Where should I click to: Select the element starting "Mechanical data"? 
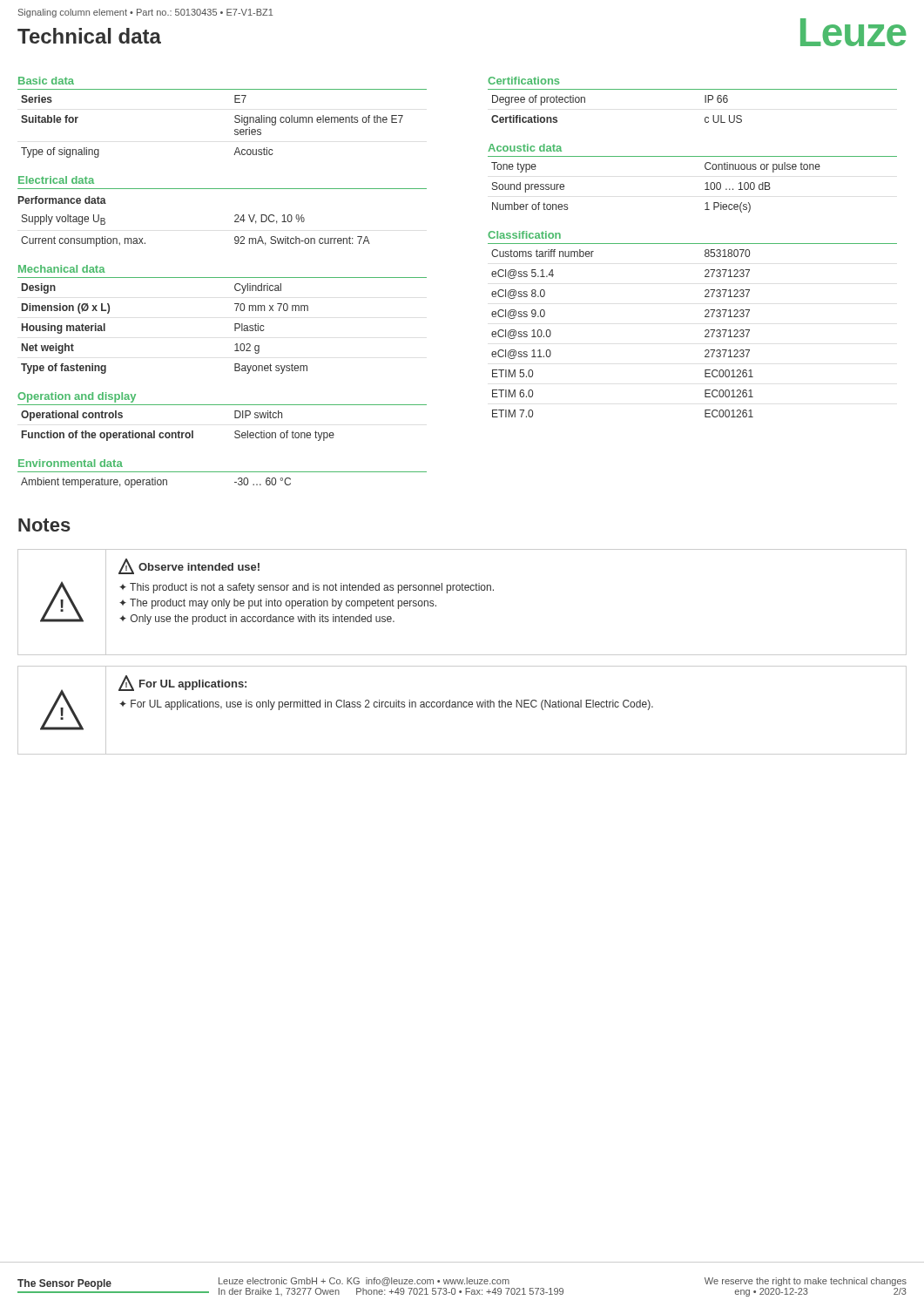pyautogui.click(x=61, y=269)
